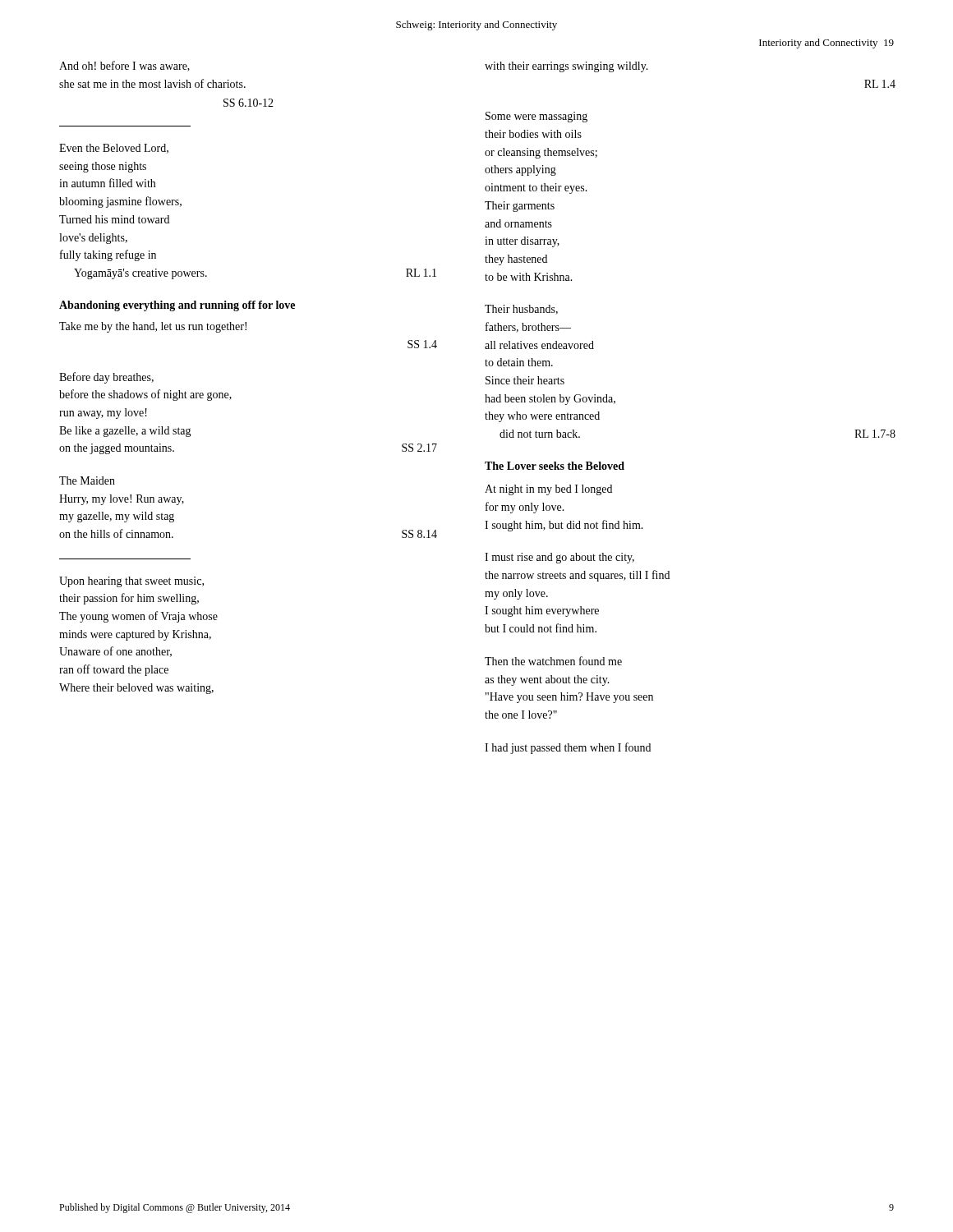This screenshot has height=1232, width=953.
Task: Point to the block beginning "with their earrings swinging wildly. RL"
Action: 566,67
